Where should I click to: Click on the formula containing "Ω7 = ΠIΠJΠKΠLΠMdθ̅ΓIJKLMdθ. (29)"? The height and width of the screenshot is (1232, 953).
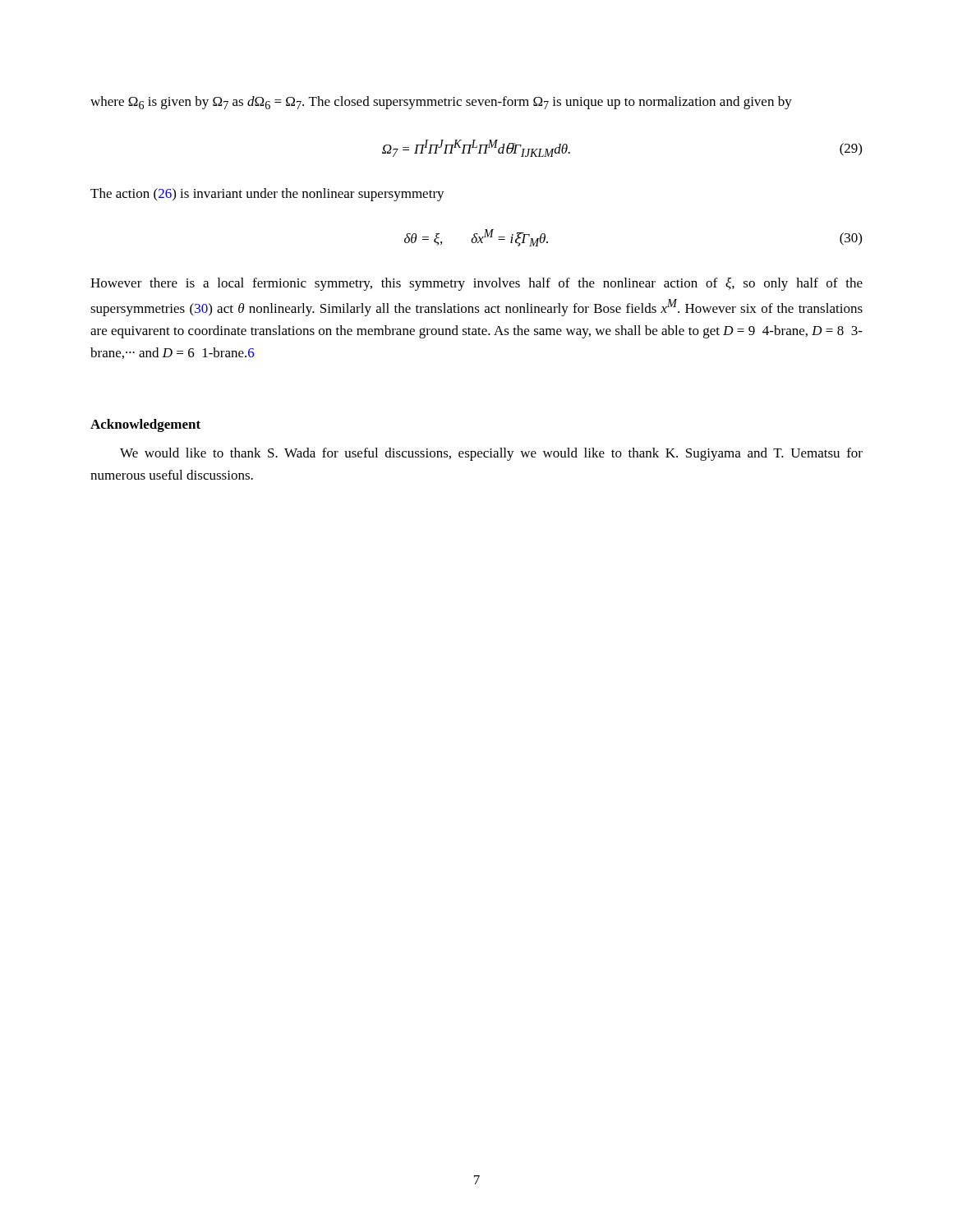click(x=460, y=147)
